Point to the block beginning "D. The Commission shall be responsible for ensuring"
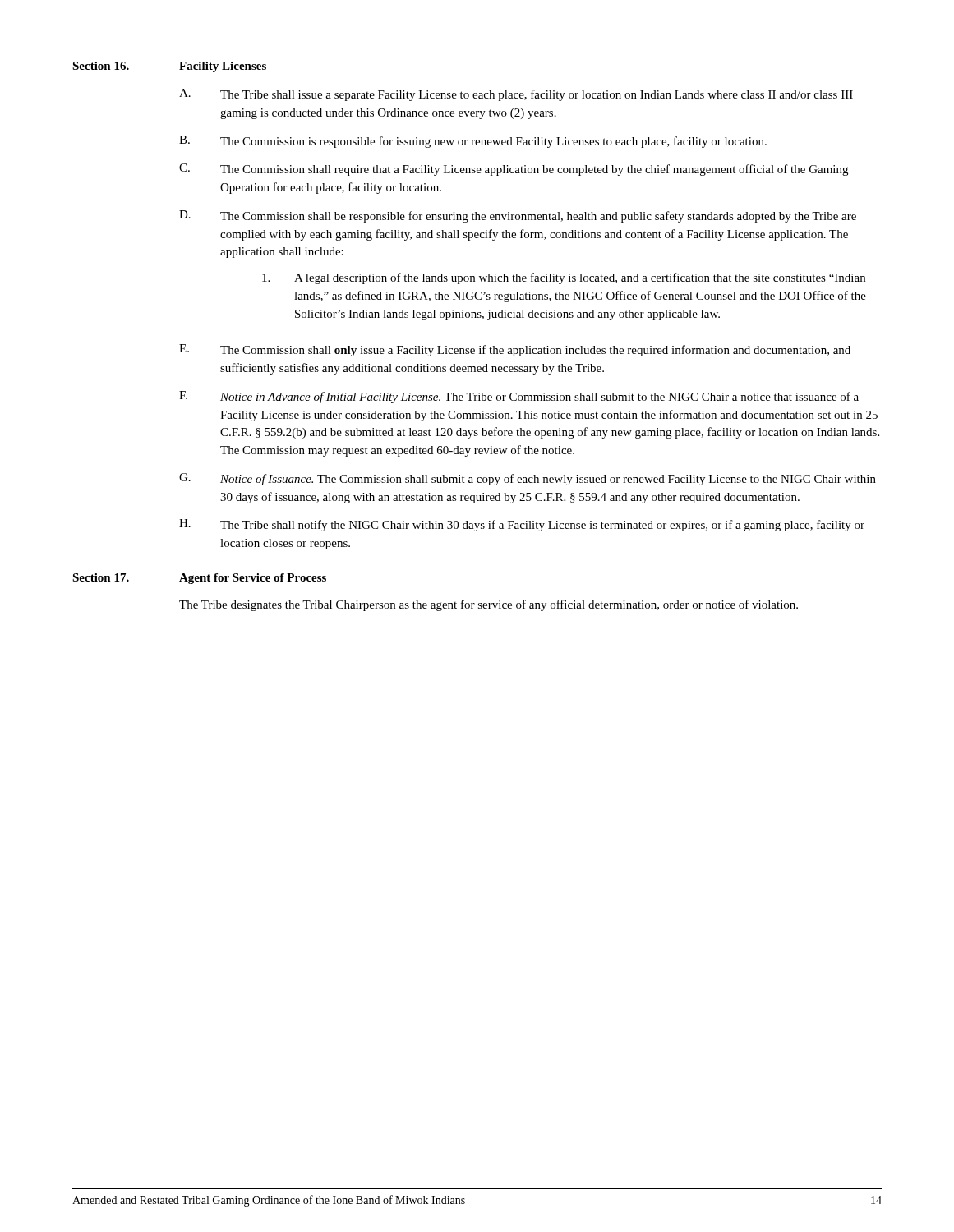 tap(530, 269)
